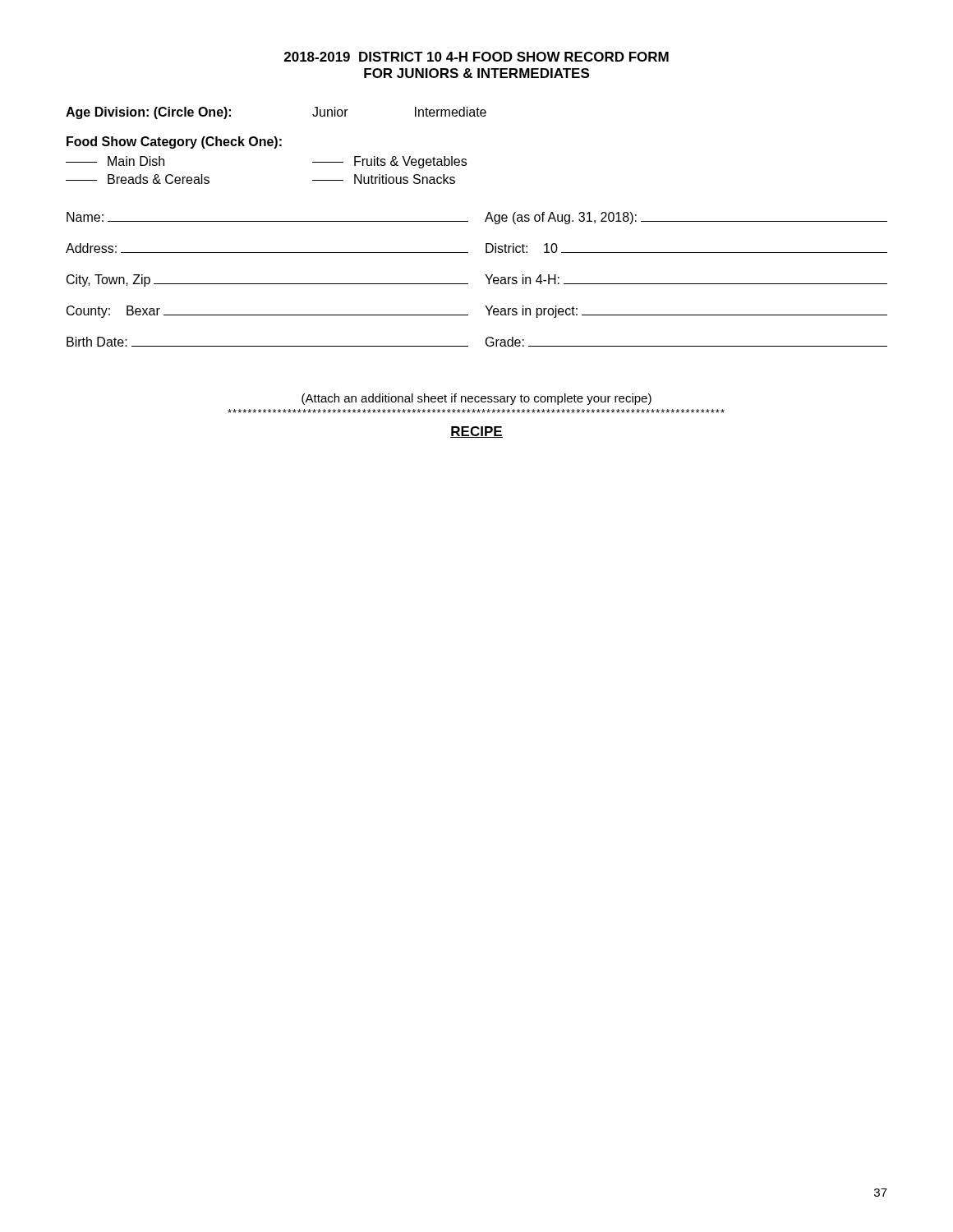Find the text containing "District: 10"

click(x=686, y=249)
